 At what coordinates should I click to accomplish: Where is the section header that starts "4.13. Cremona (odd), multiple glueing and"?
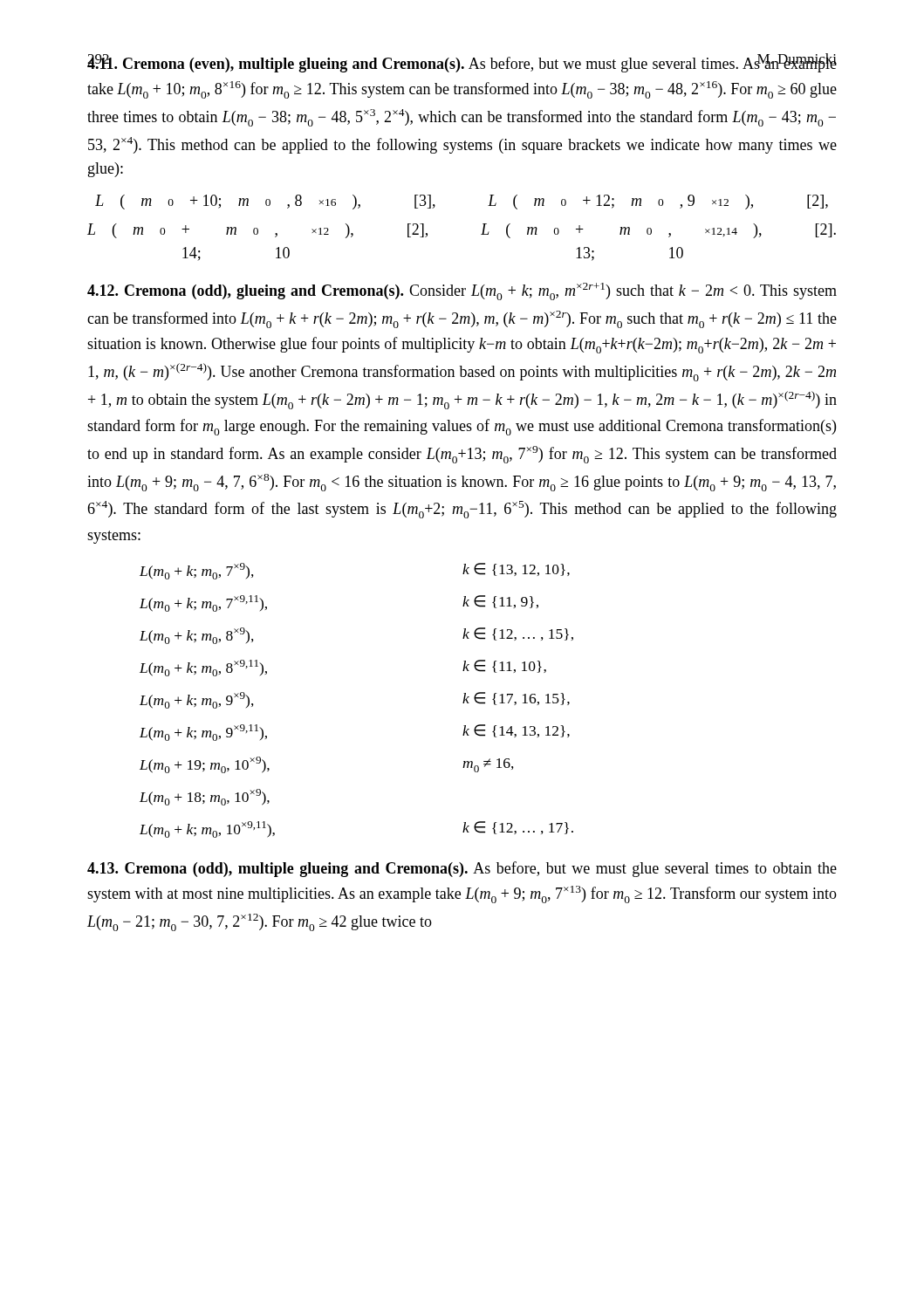[278, 868]
